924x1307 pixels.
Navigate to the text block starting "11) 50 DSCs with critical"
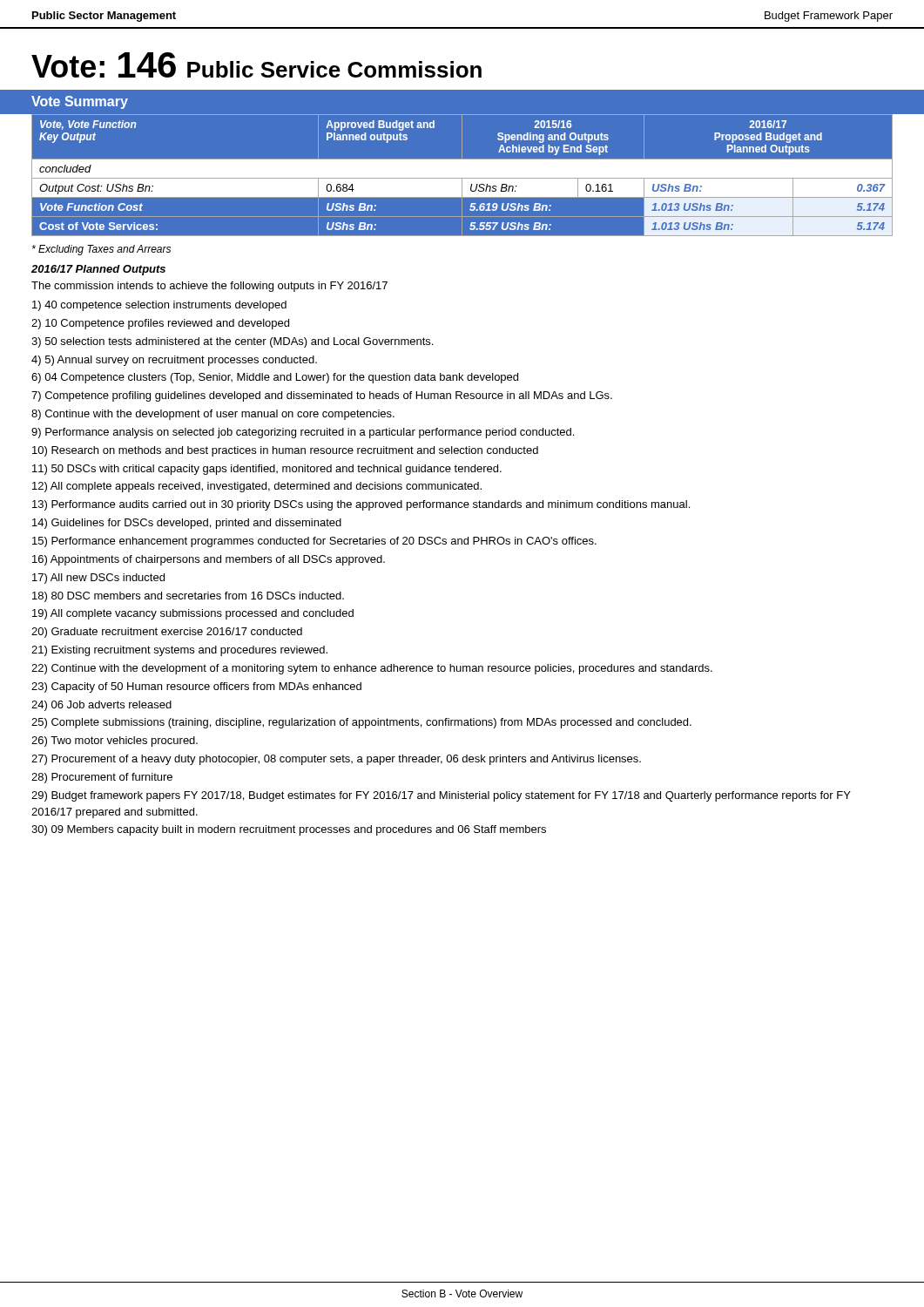tap(267, 468)
